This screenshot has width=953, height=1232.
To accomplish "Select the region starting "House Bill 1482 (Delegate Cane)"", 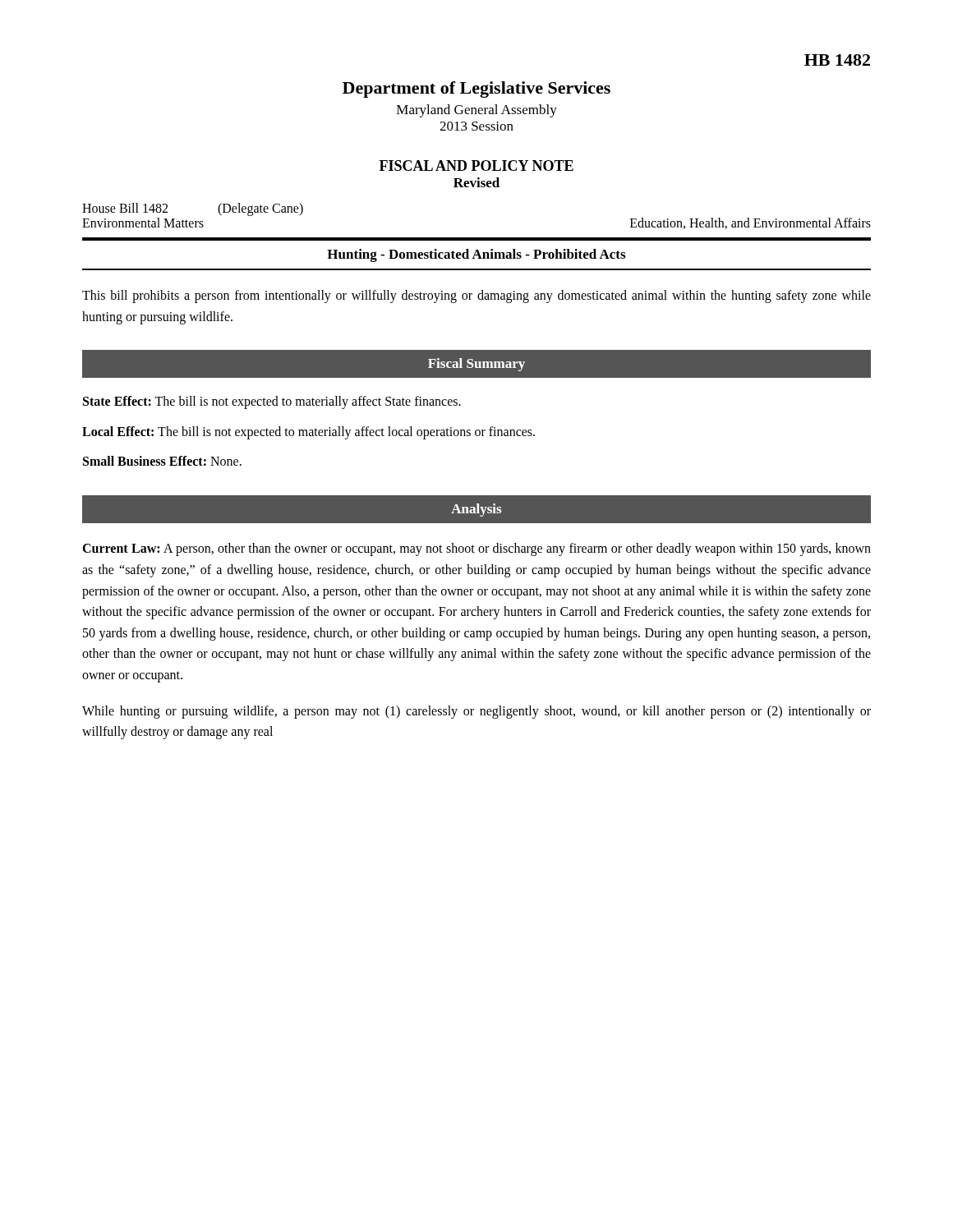I will 123,208.
